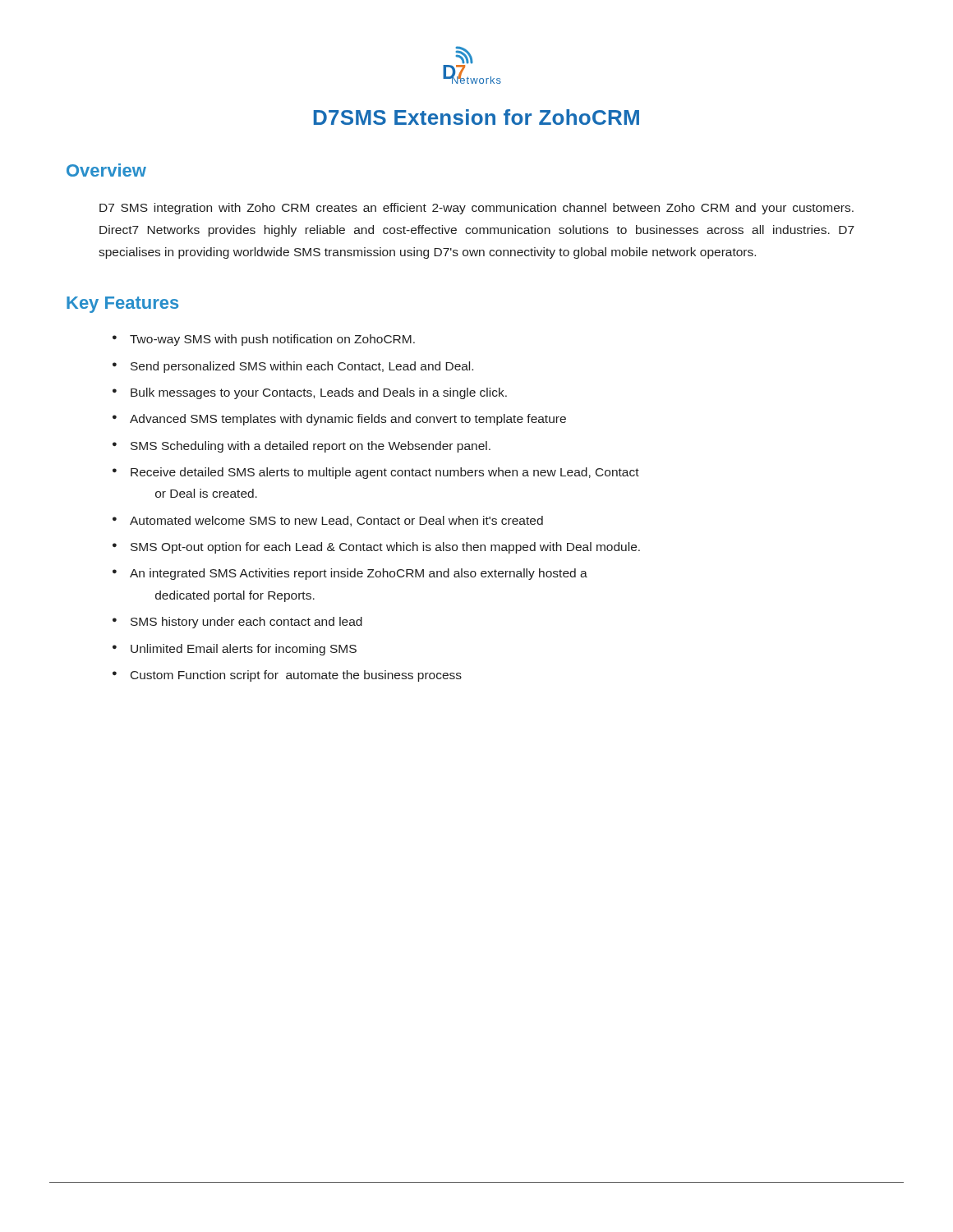
Task: Where is the passage that starts "Unlimited Email alerts for incoming"?
Action: tap(243, 648)
